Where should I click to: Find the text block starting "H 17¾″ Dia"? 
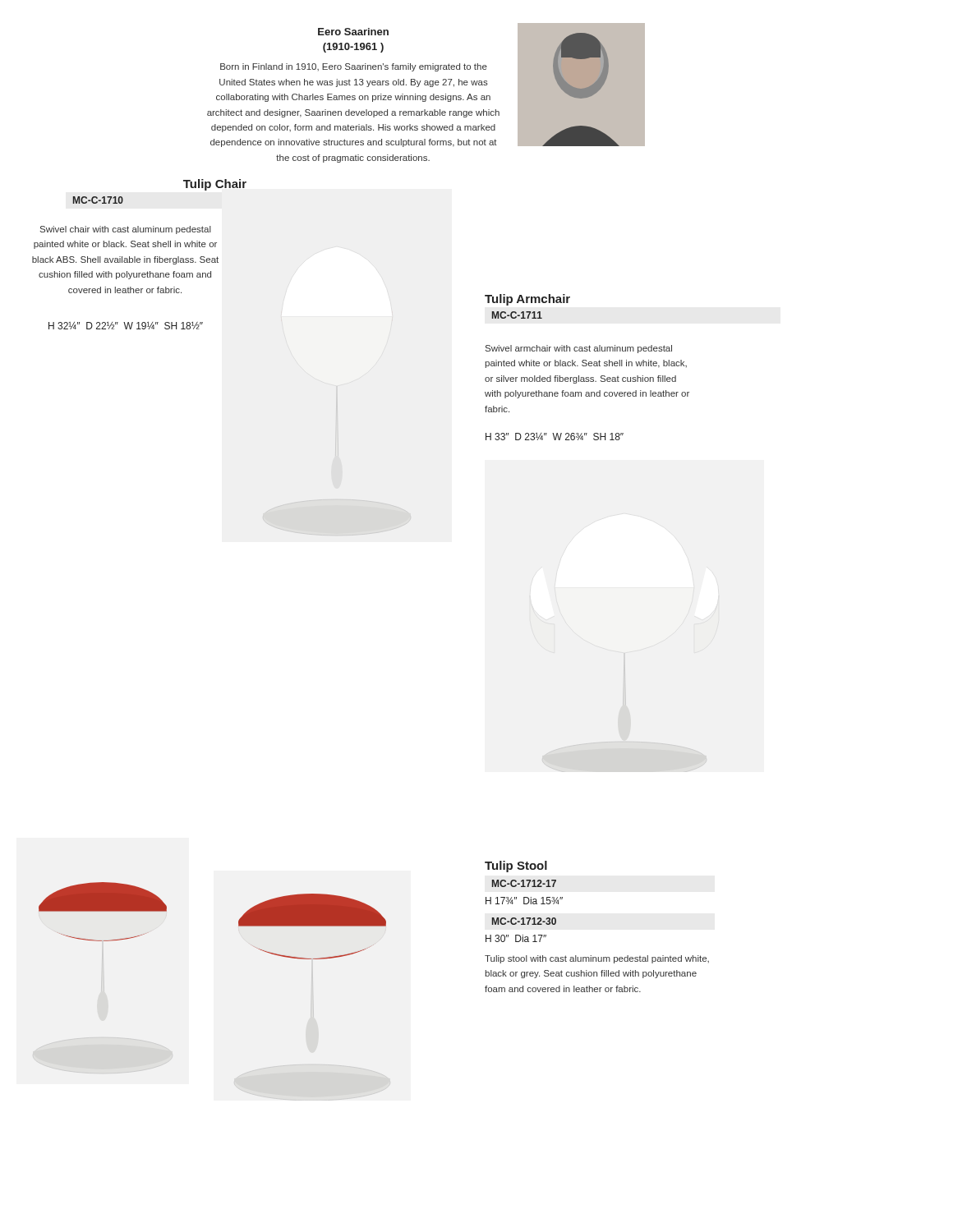[x=524, y=901]
